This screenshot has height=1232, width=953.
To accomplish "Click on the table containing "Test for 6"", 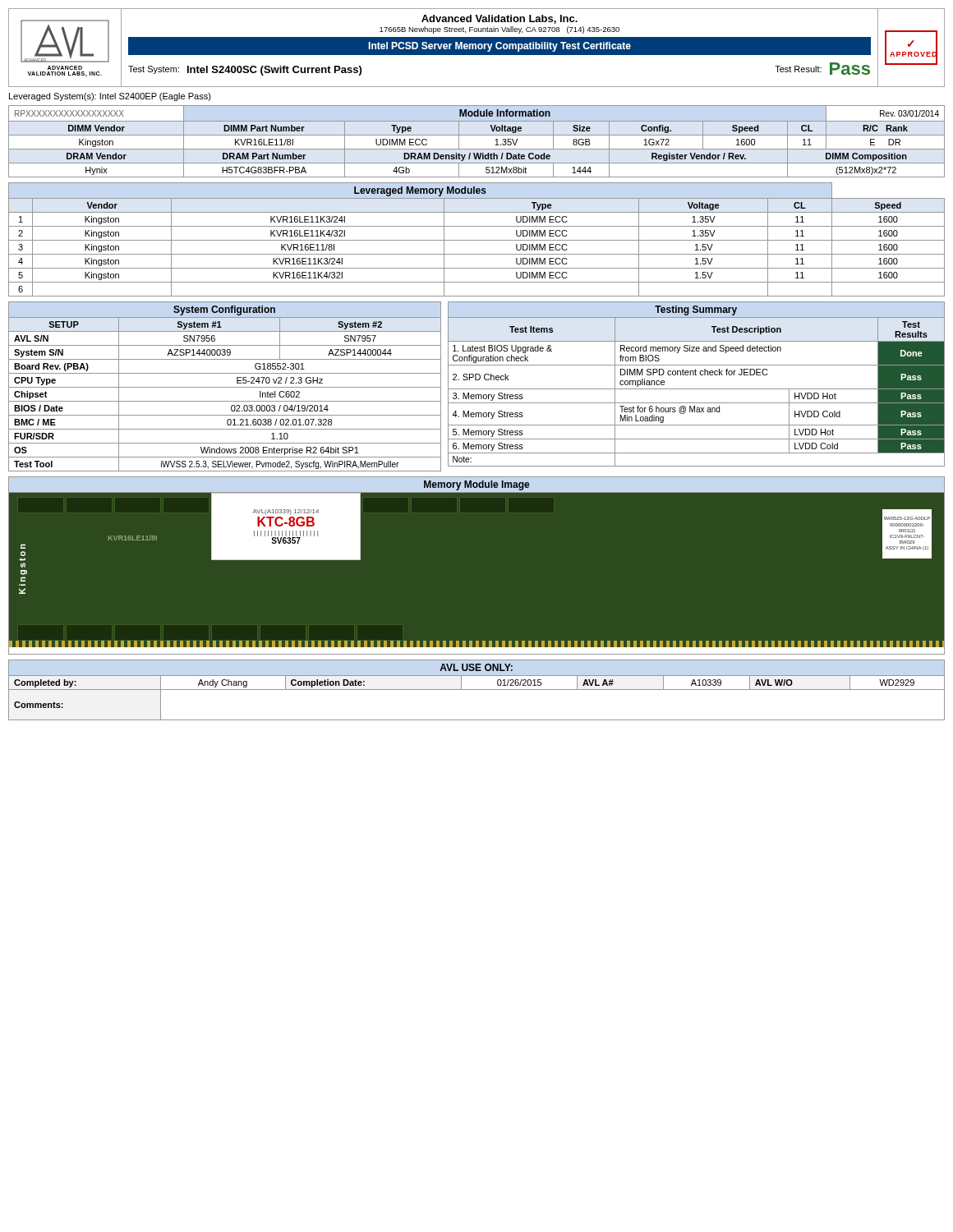I will tap(696, 386).
